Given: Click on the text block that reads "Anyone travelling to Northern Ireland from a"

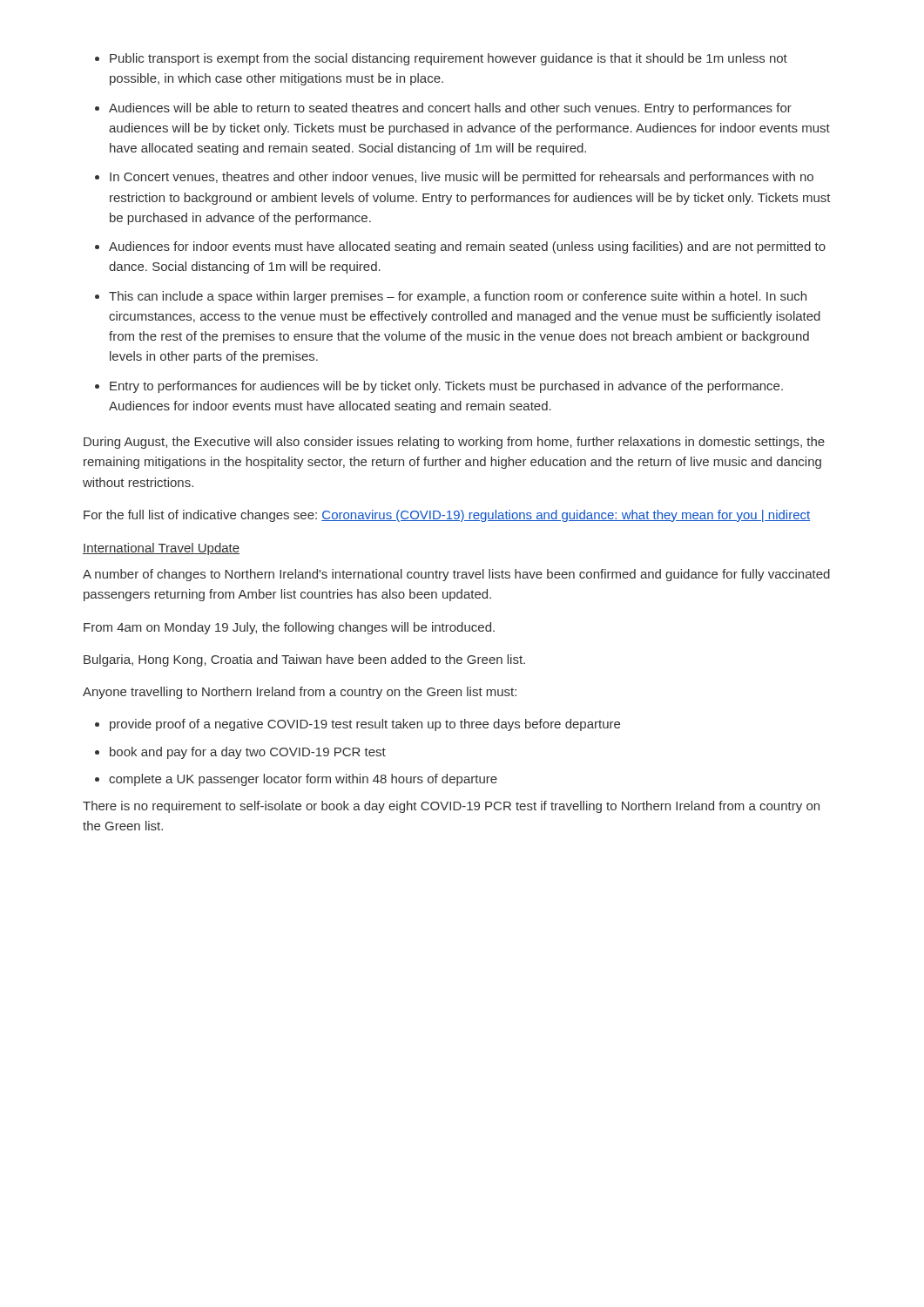Looking at the screenshot, I should 300,691.
